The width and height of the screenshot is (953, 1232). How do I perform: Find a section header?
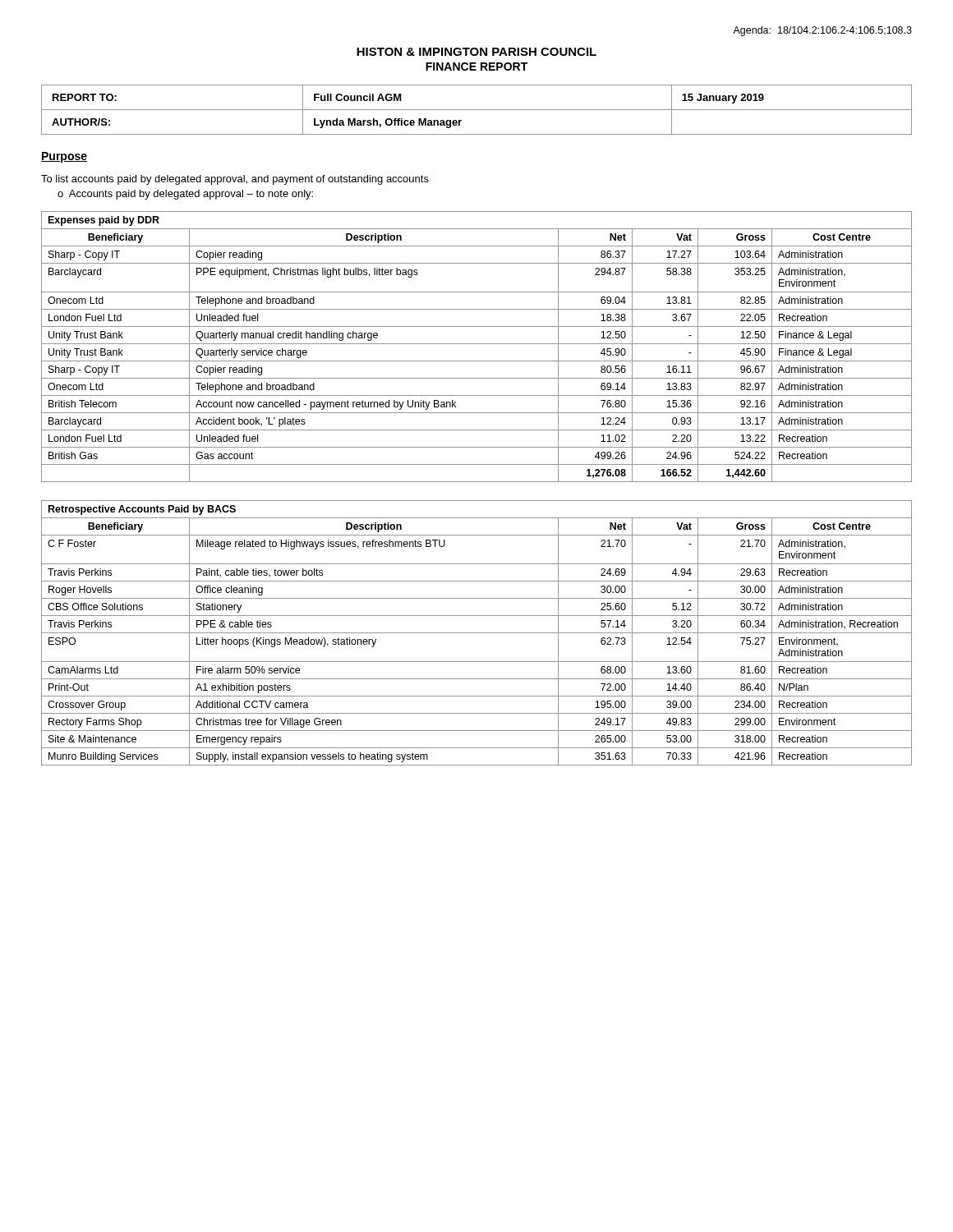(x=64, y=156)
